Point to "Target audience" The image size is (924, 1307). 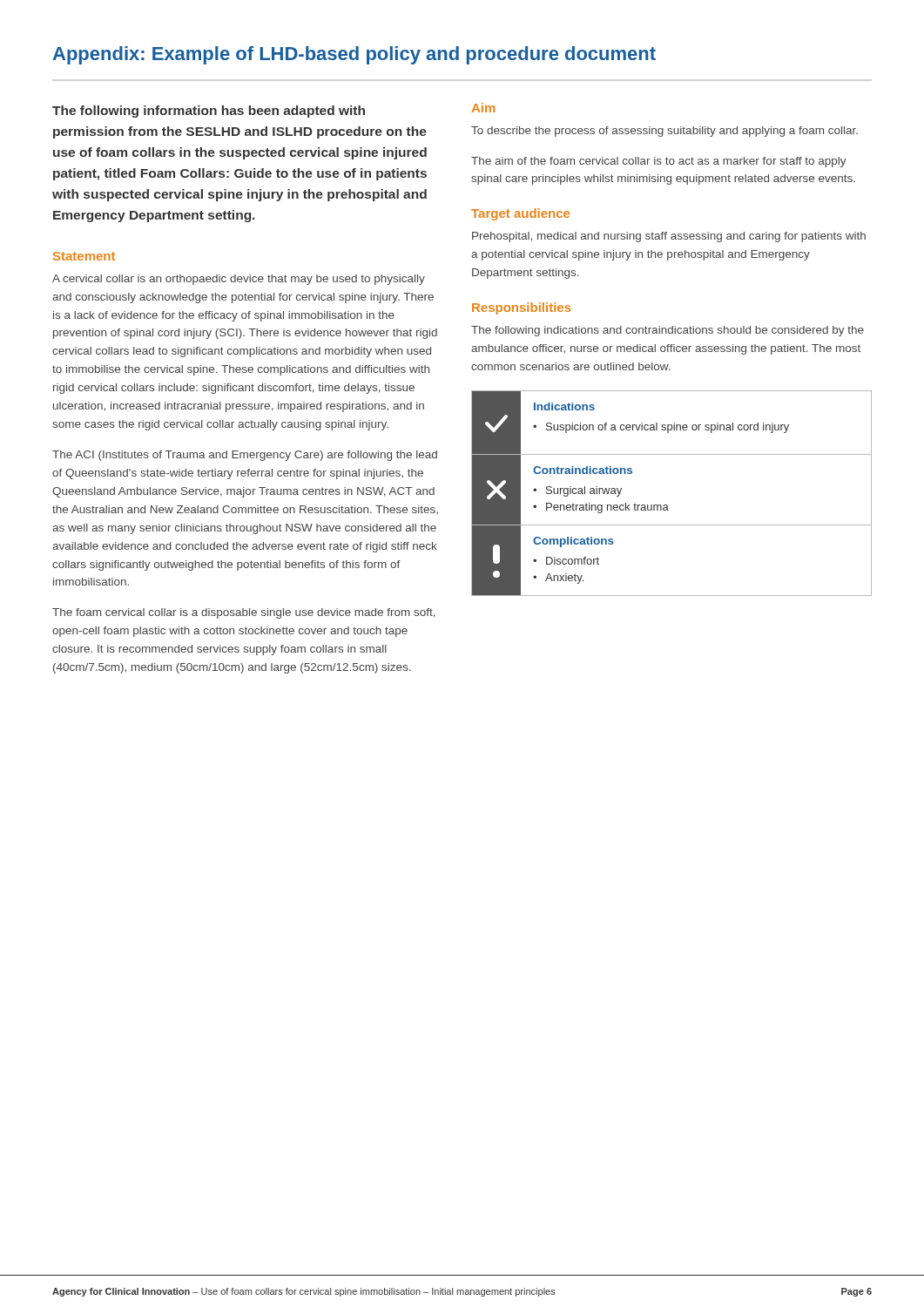coord(521,213)
